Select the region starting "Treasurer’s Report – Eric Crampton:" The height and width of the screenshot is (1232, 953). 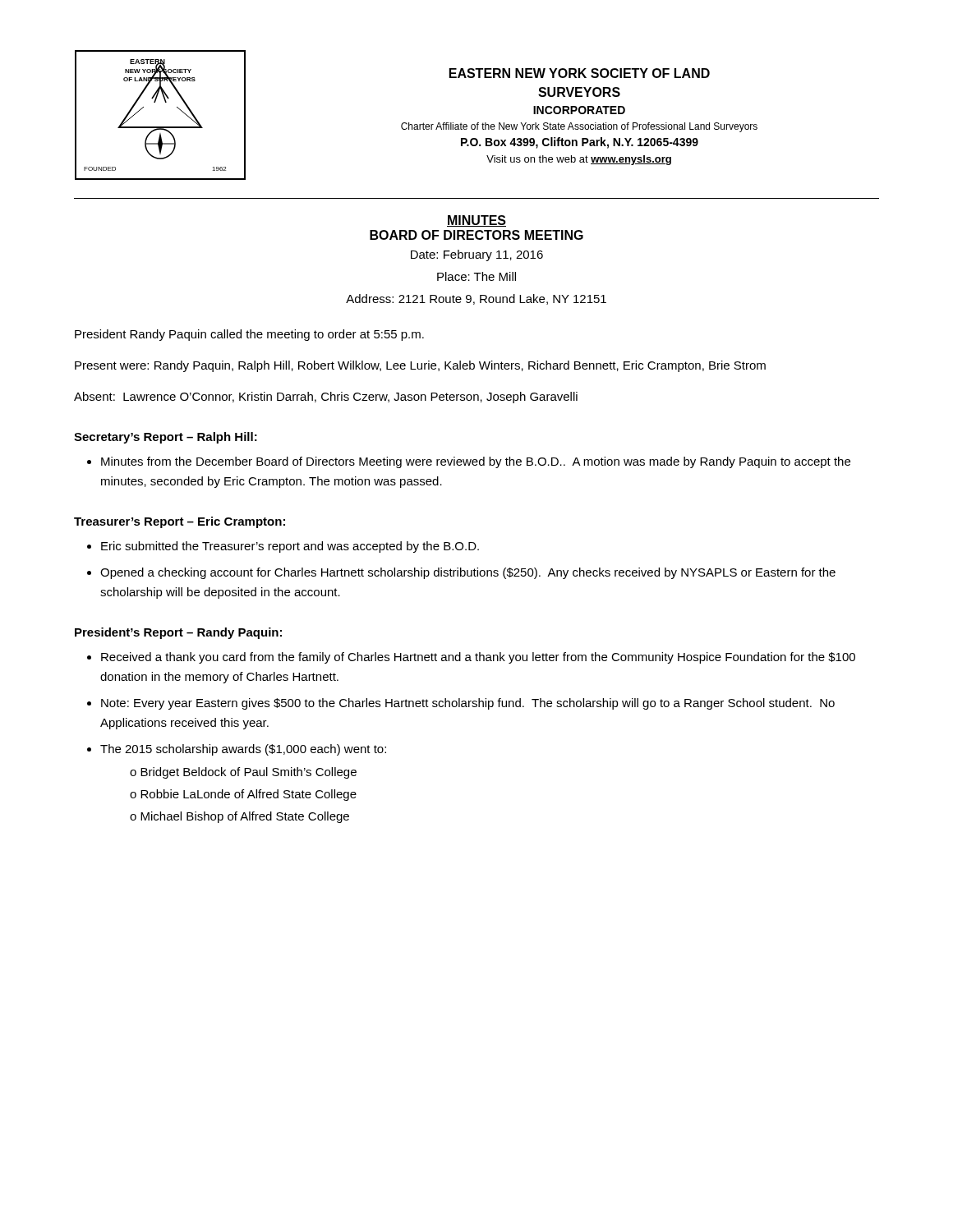180,521
